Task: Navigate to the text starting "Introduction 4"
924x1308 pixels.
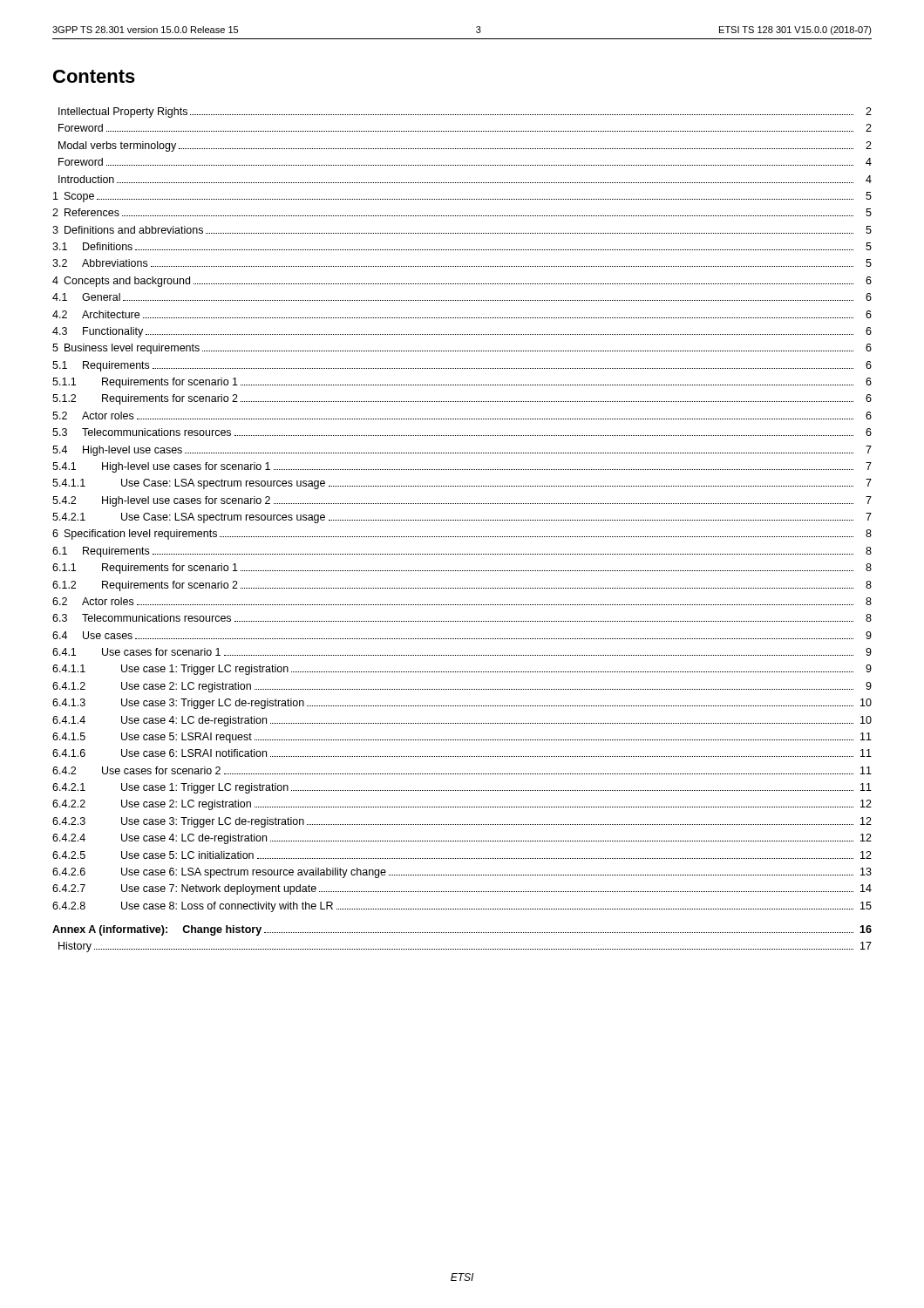Action: pos(465,180)
